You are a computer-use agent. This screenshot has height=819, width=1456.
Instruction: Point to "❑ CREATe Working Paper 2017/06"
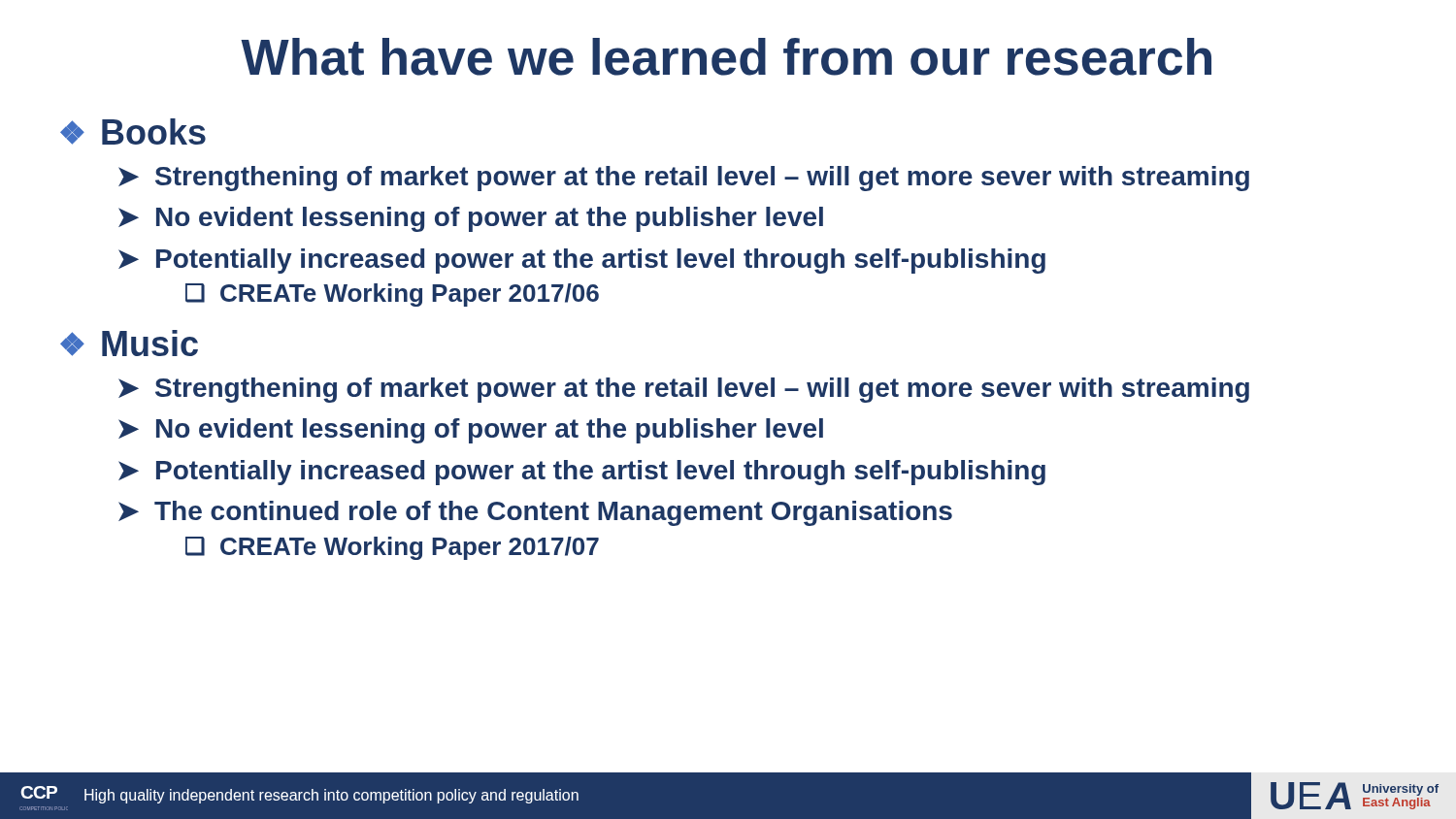[x=392, y=293]
